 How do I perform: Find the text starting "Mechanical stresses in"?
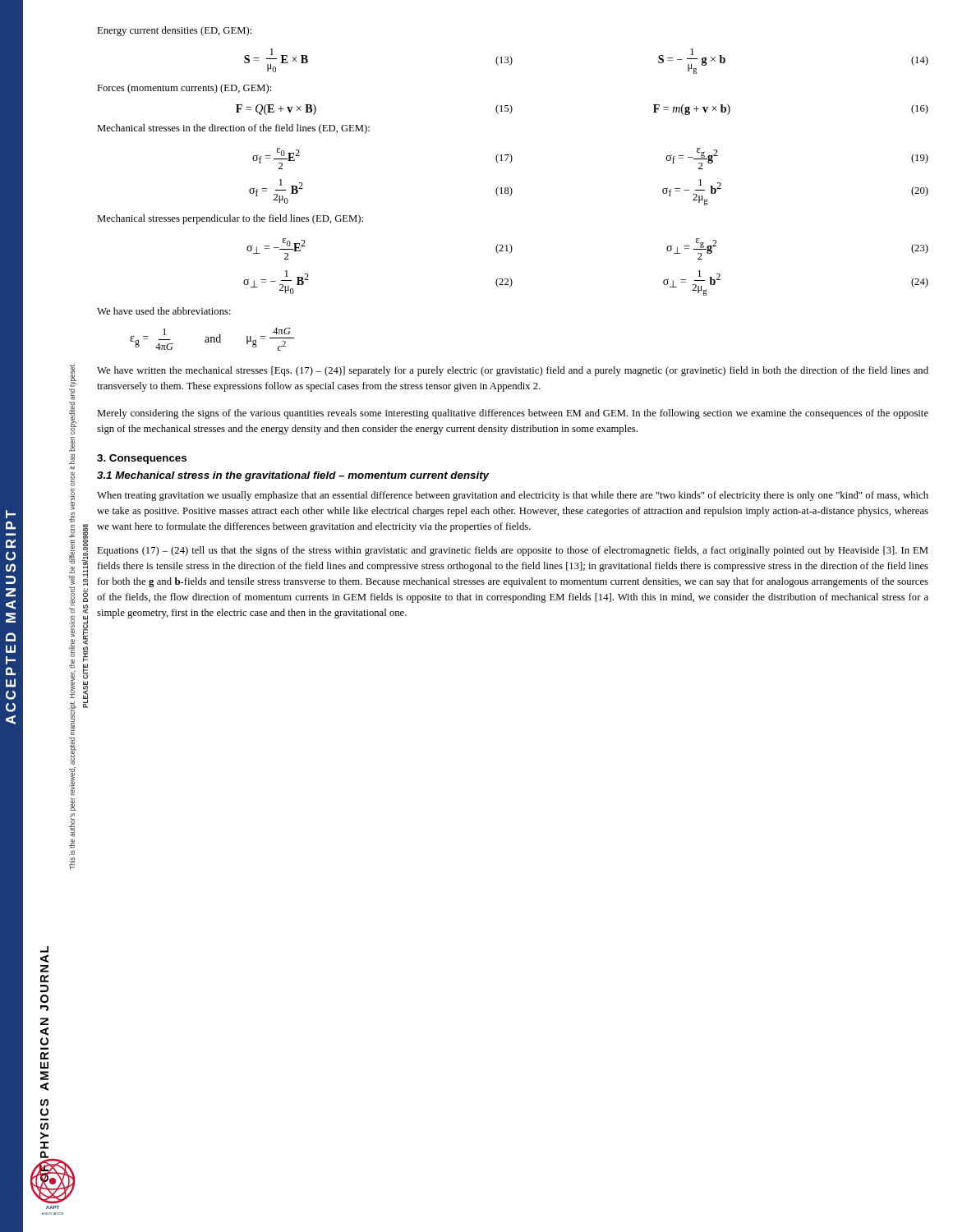(234, 128)
